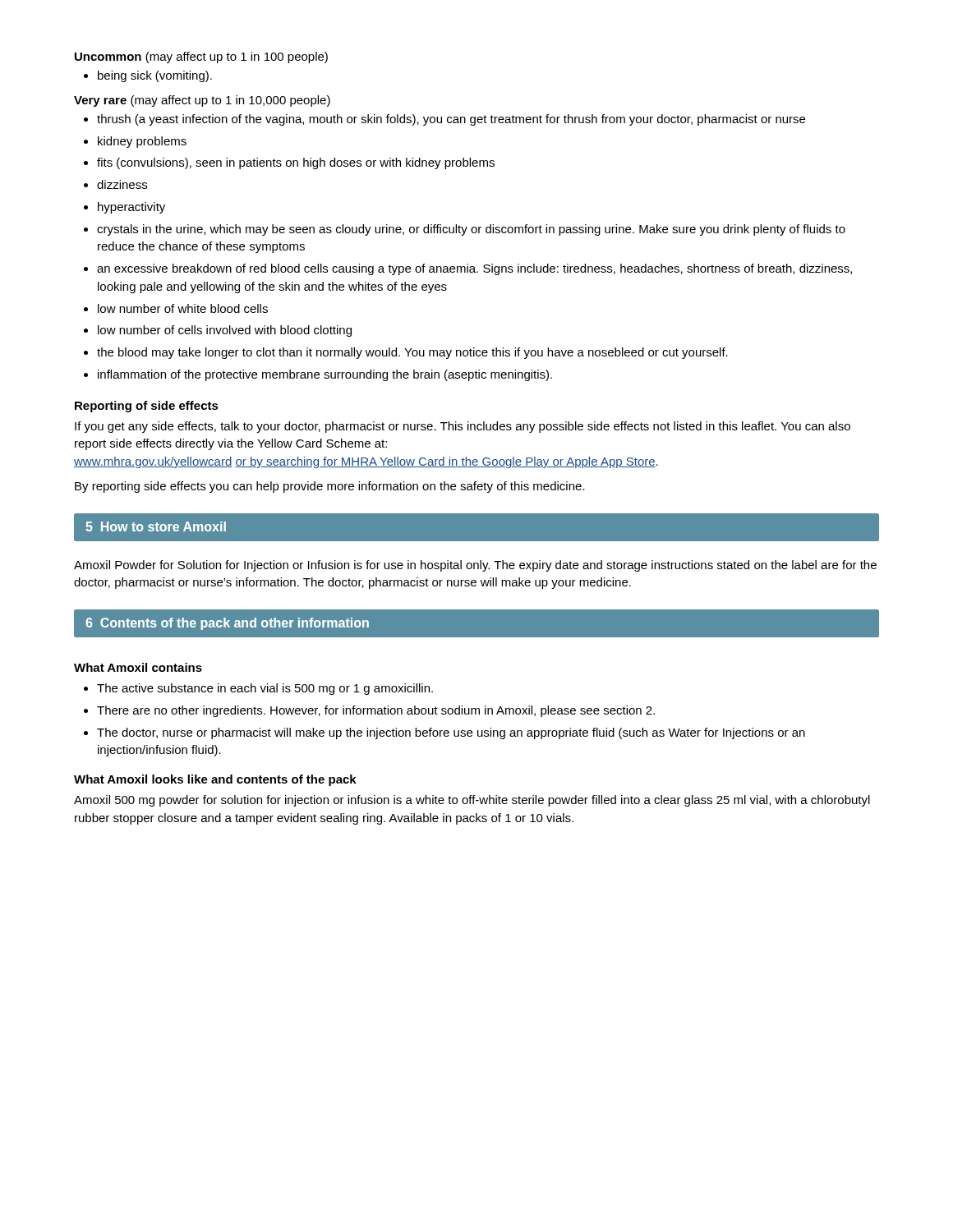
Task: Find the section header that says "What Amoxil looks"
Action: pyautogui.click(x=215, y=779)
